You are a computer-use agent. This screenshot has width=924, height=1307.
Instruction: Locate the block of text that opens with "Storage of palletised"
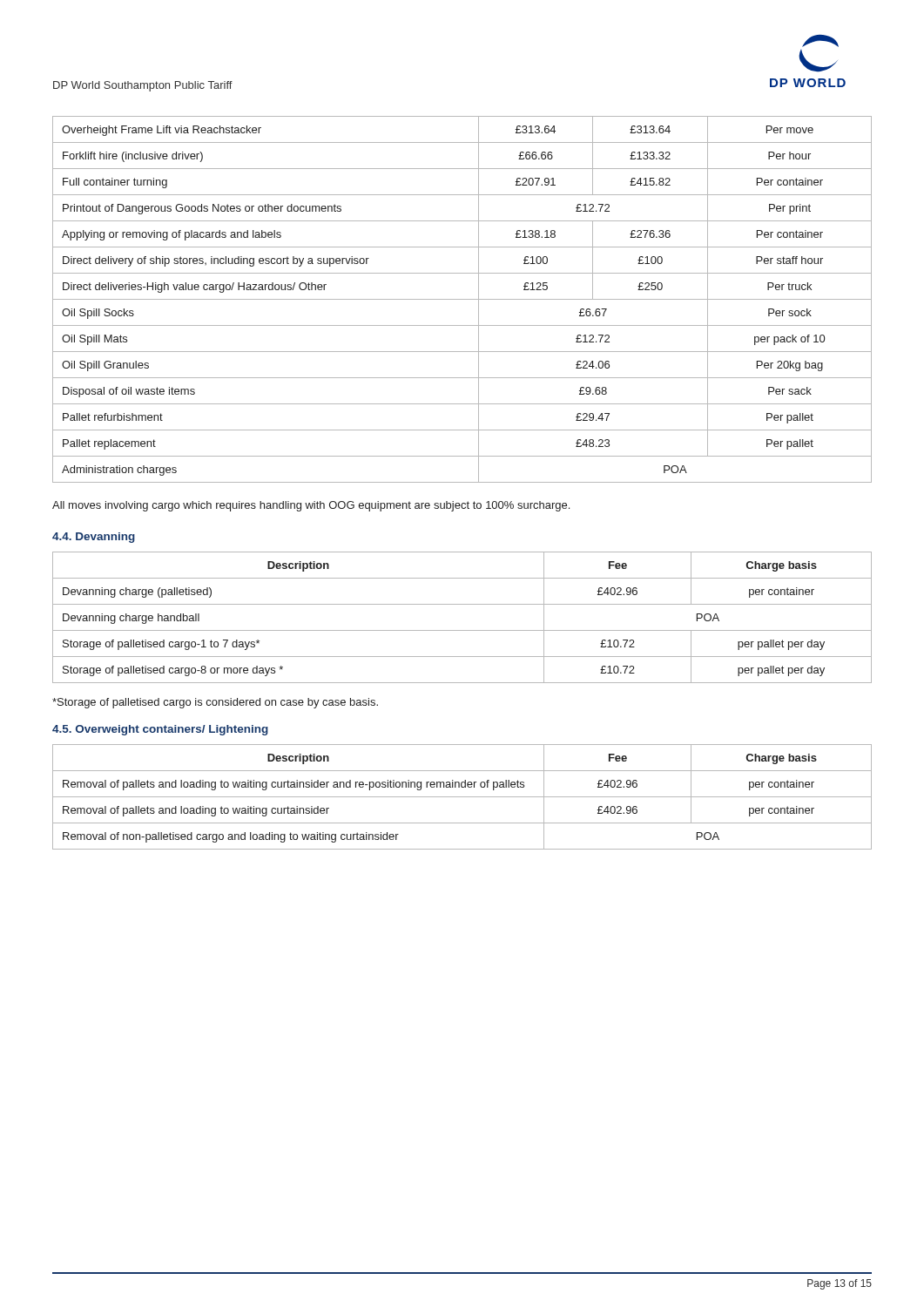coord(216,701)
